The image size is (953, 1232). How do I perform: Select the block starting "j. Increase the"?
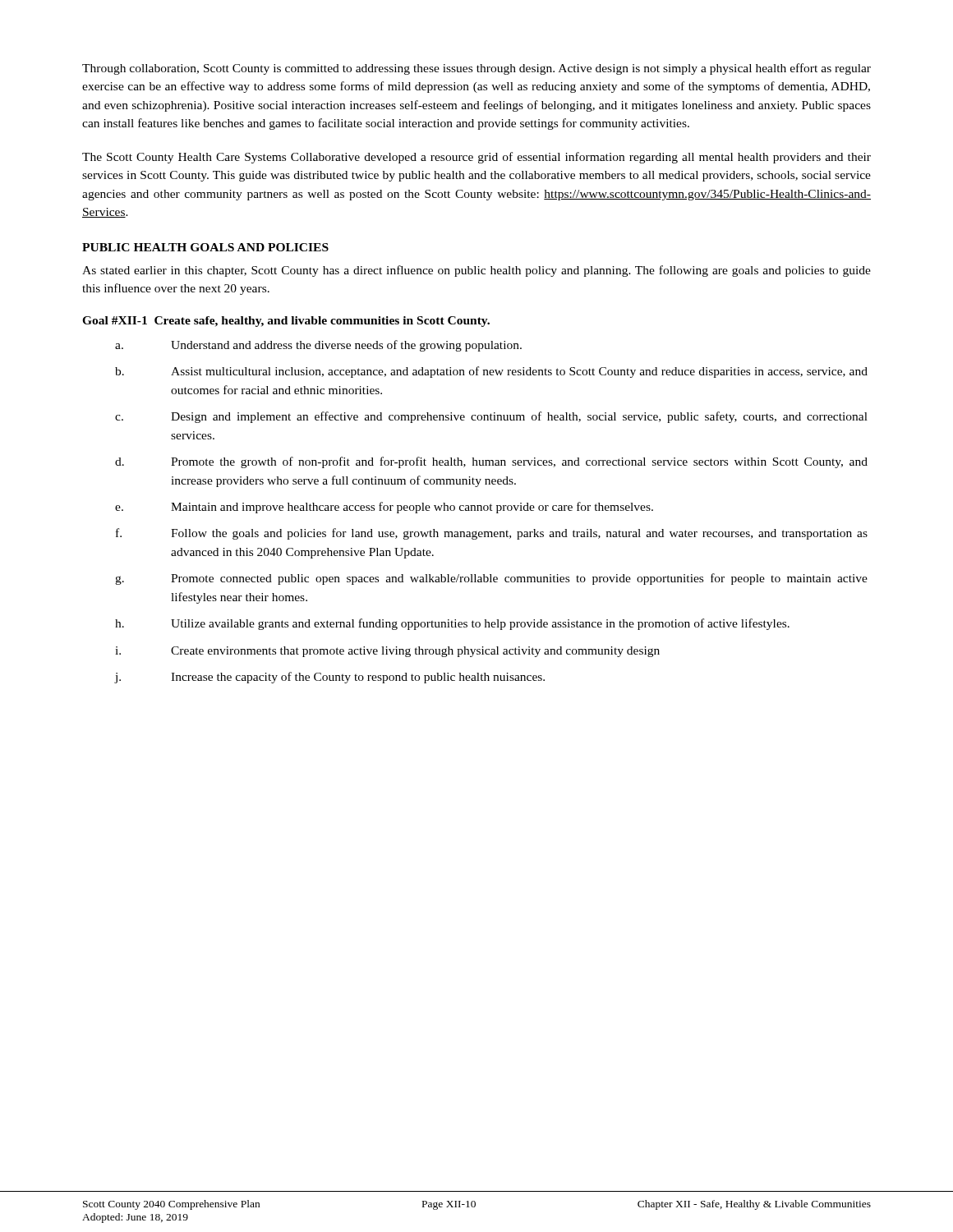pos(476,677)
